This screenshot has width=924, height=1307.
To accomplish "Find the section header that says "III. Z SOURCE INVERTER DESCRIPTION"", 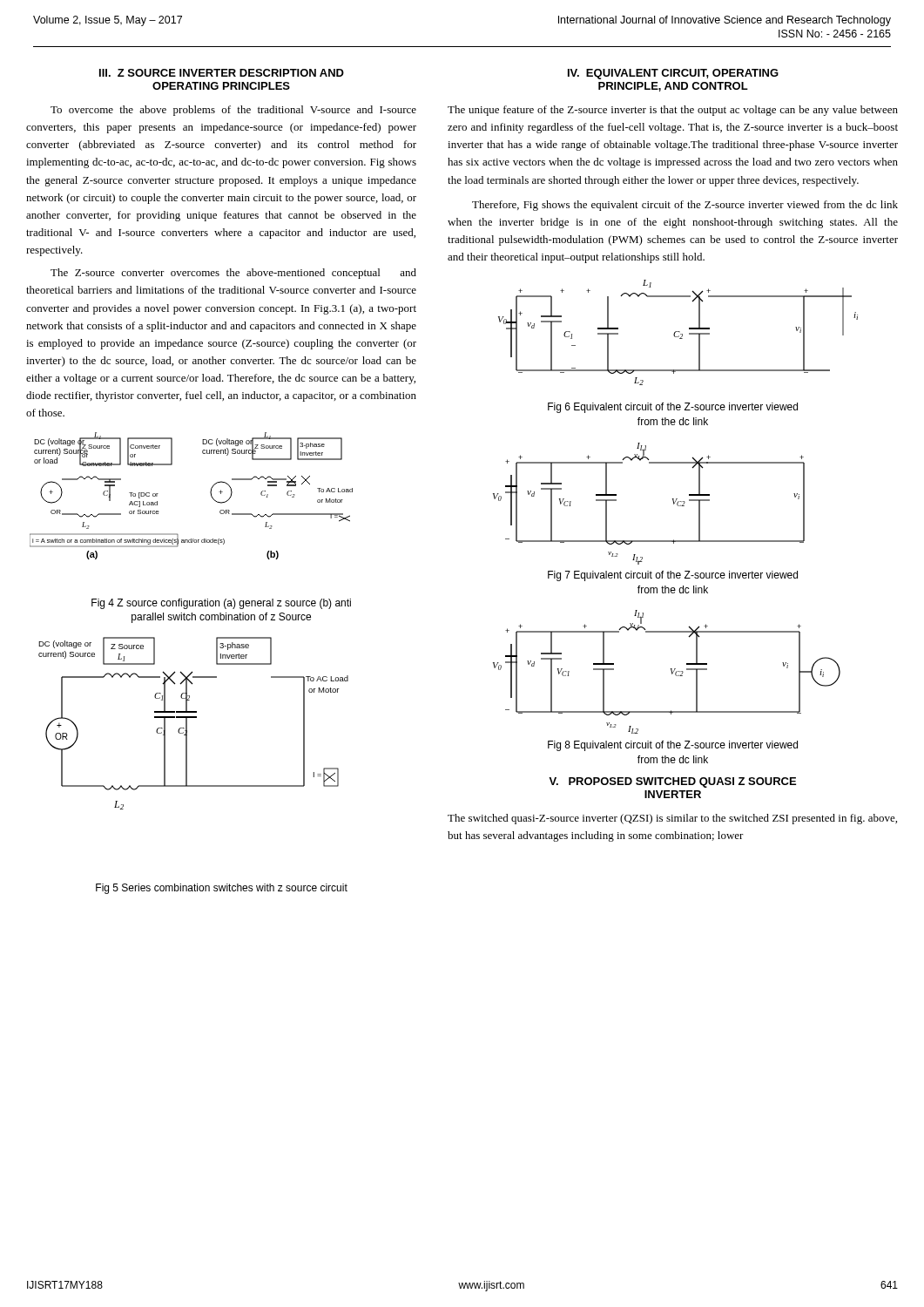I will pos(221,79).
